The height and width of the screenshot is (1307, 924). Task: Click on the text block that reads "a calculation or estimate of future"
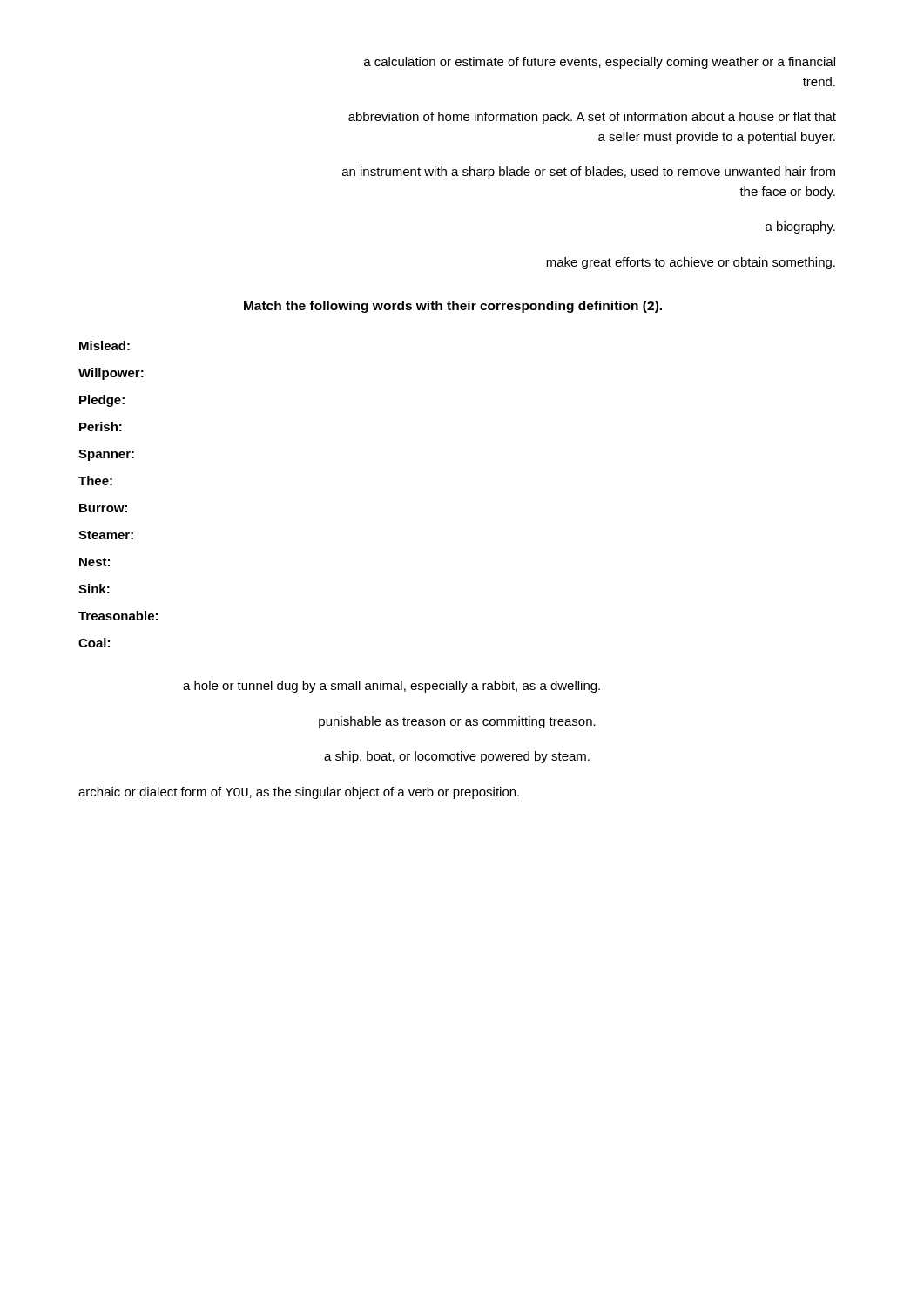point(600,71)
